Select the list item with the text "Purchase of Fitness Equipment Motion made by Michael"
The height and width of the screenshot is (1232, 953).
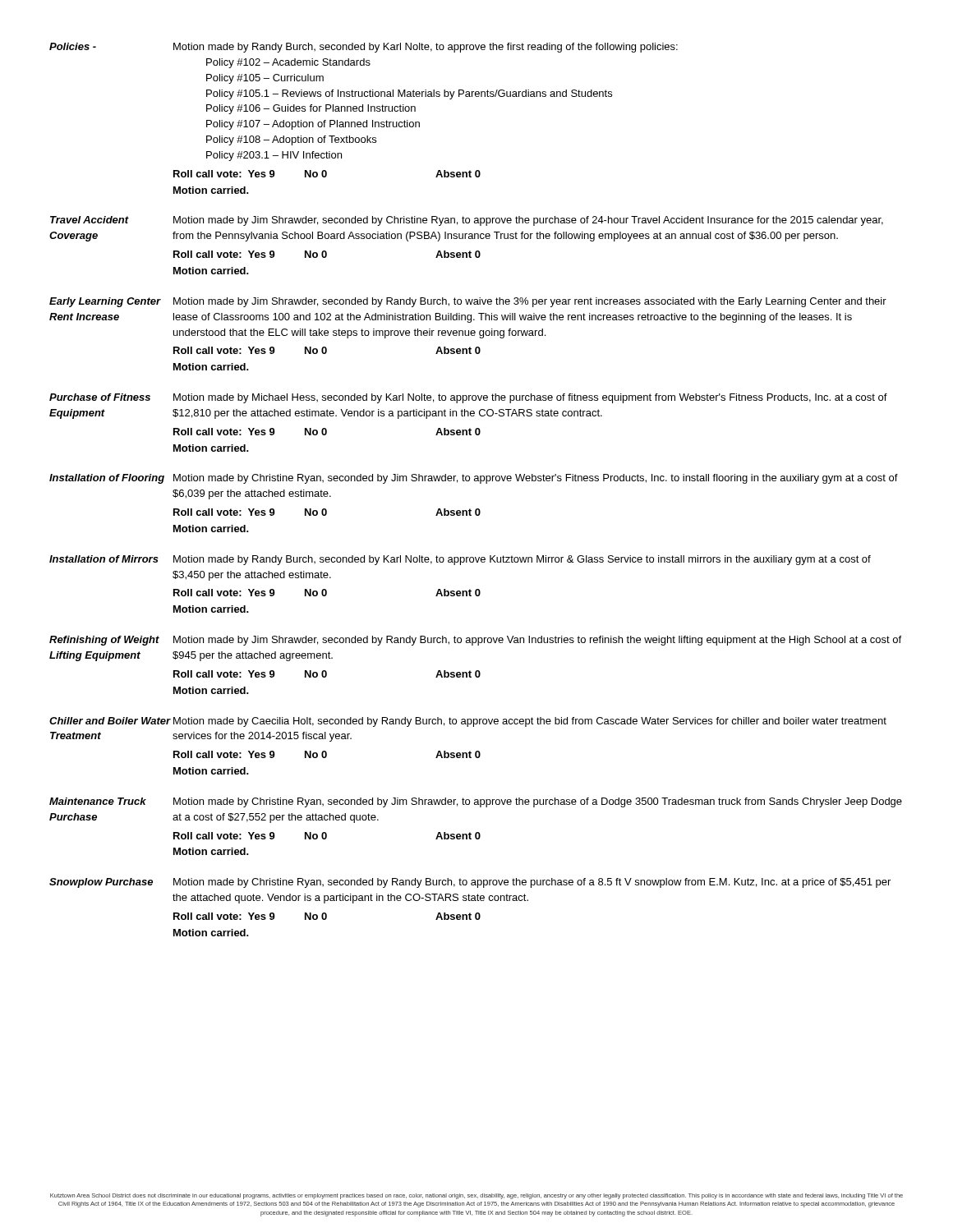476,423
